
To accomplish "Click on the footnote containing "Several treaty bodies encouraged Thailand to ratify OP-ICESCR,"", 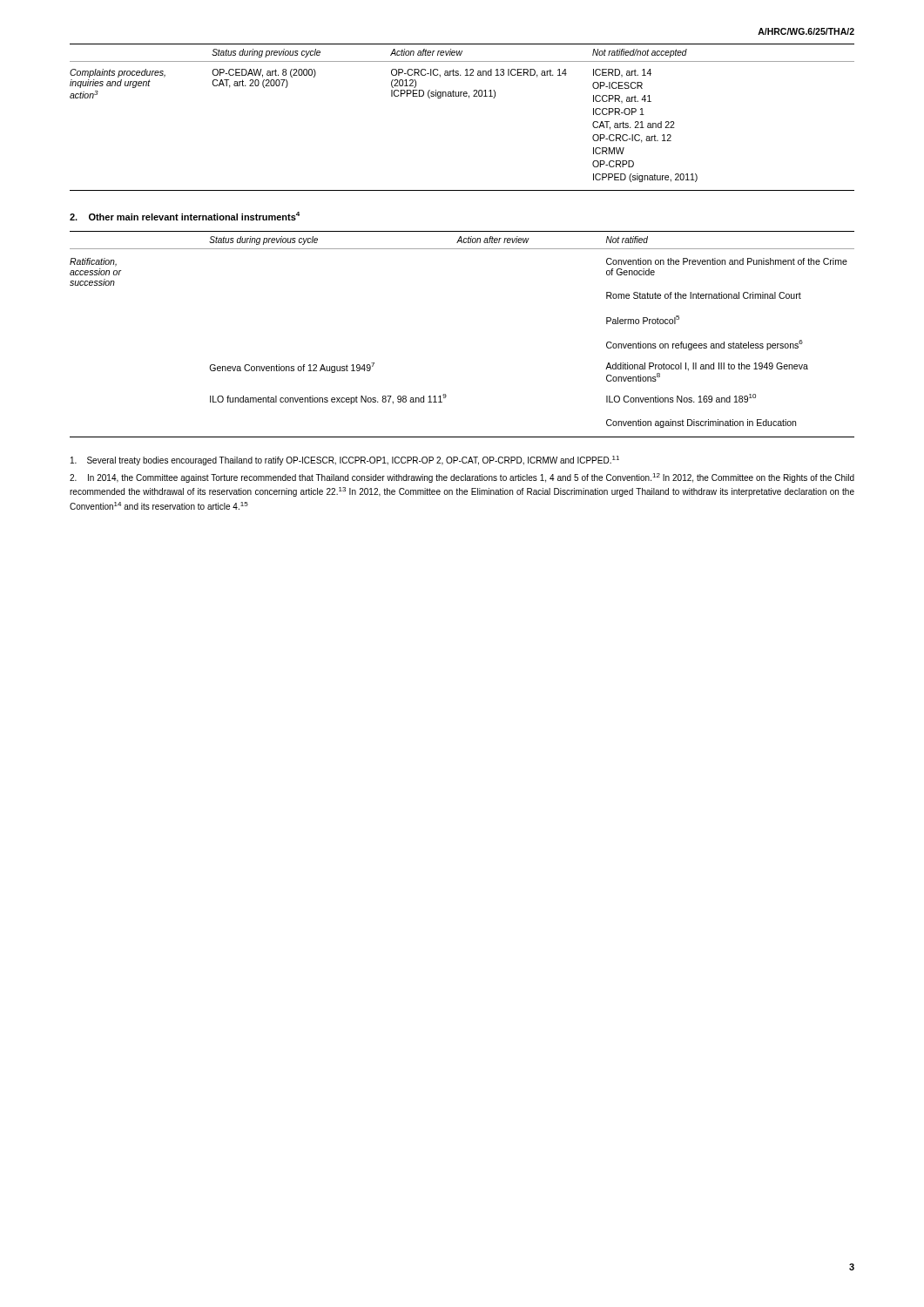I will [x=345, y=459].
